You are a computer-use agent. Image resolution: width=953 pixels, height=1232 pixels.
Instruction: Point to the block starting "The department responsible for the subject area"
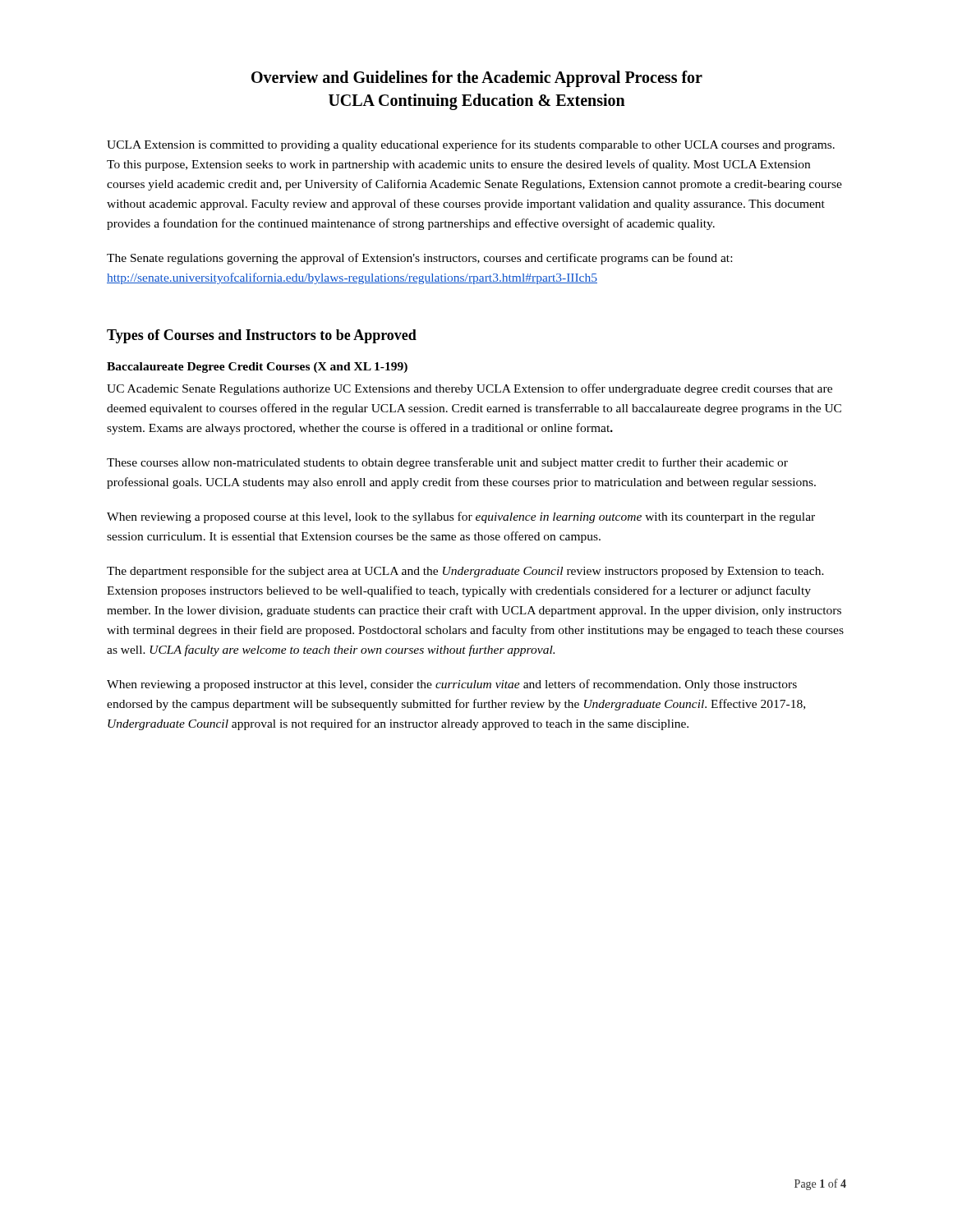coord(475,610)
